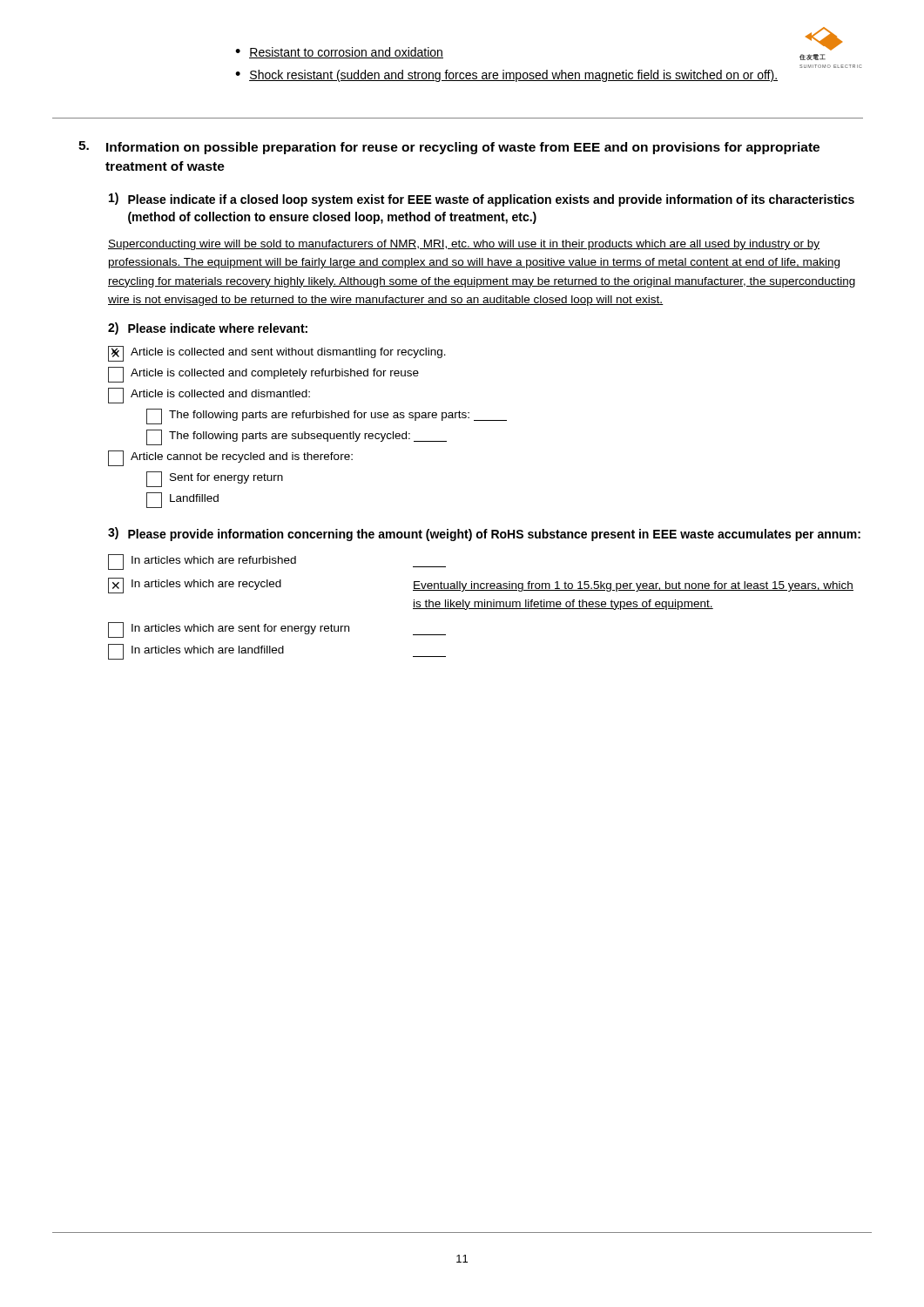
Task: Select the section header that reads "2) Please indicate where relevant:"
Action: pyautogui.click(x=208, y=330)
